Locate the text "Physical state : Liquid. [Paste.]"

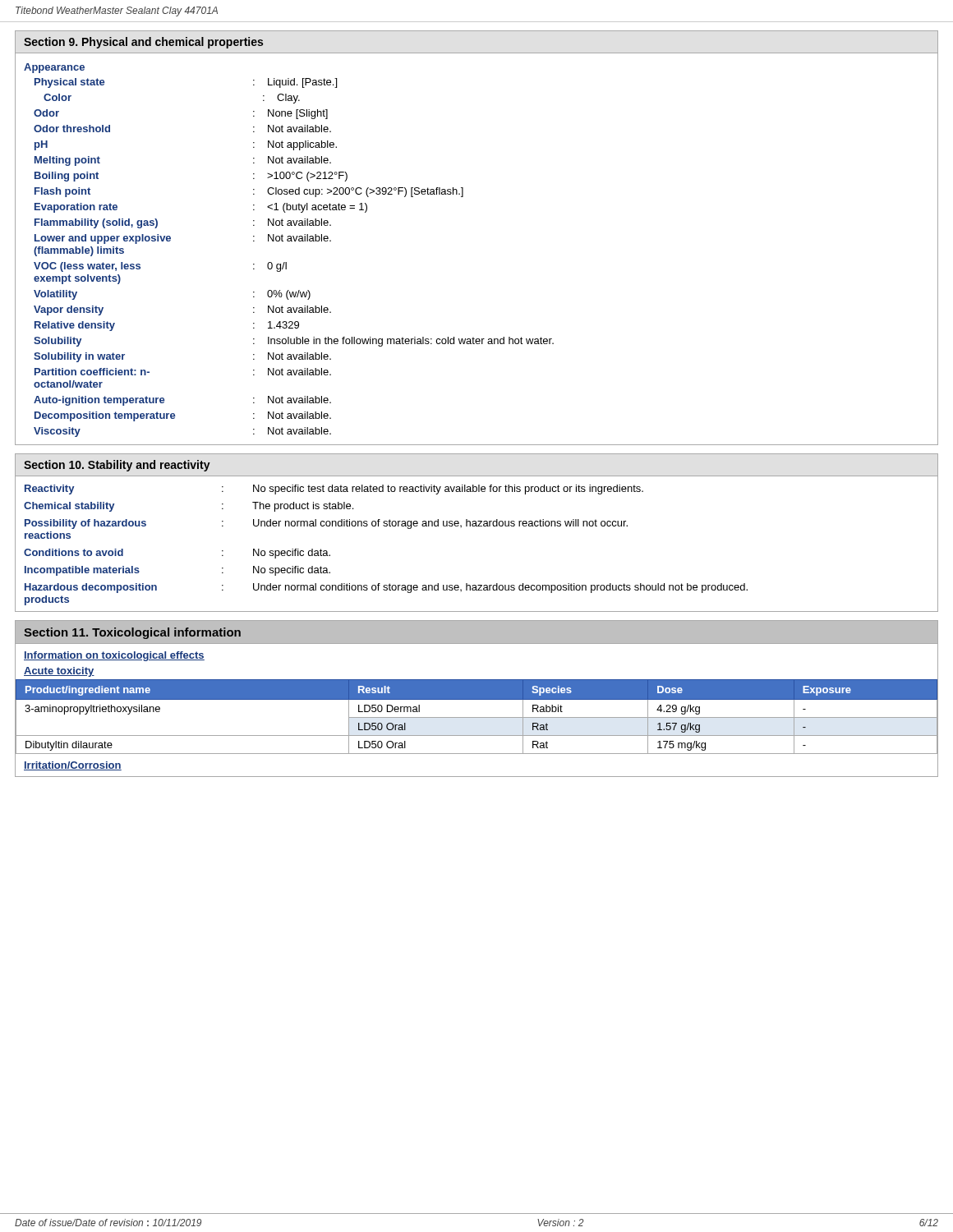click(x=69, y=83)
